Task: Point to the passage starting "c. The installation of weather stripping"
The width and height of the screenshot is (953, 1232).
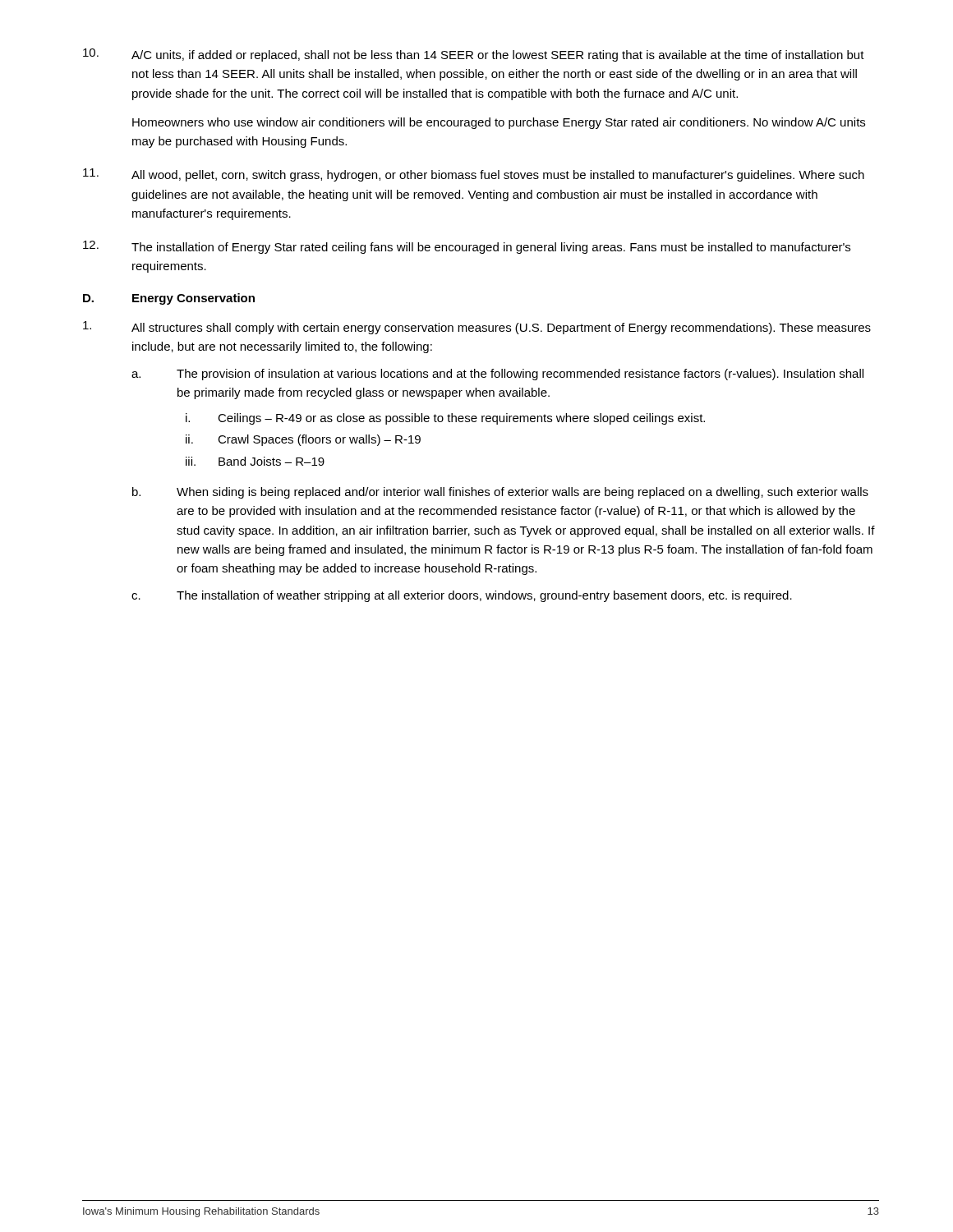Action: [505, 595]
